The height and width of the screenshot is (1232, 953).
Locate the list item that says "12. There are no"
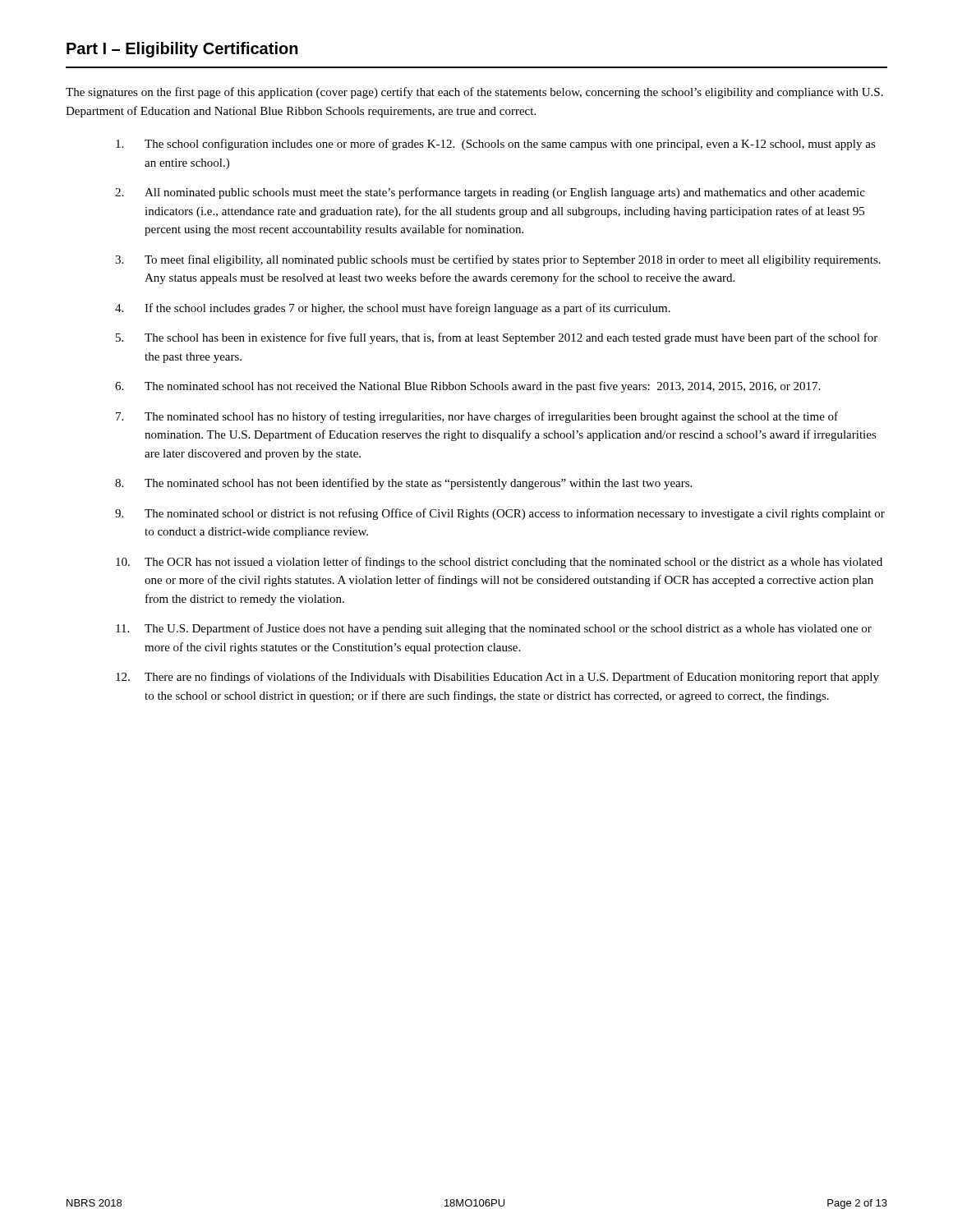pos(501,686)
